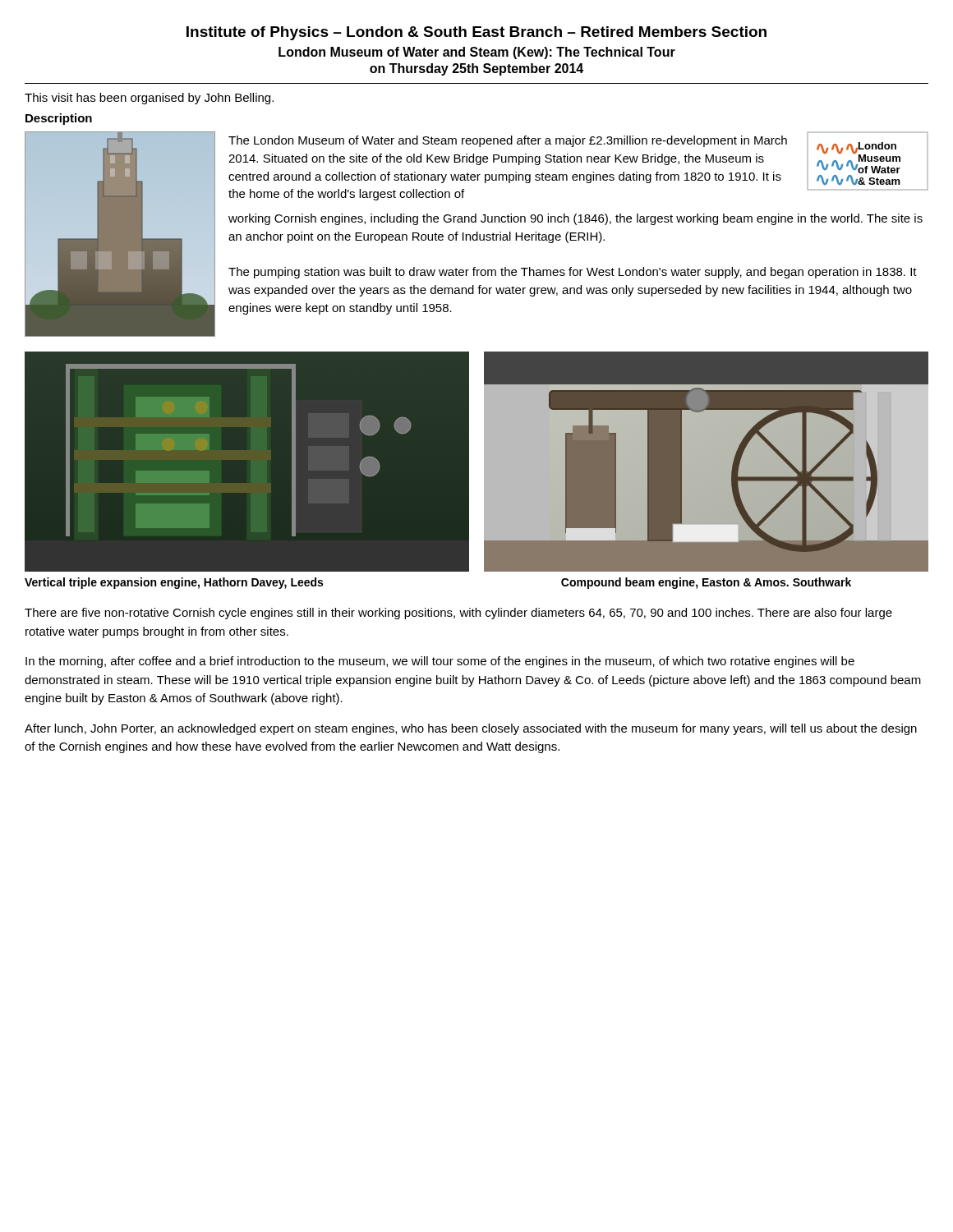Locate the region starting "Vertical triple expansion engine, Hathorn Davey, Leeds"

point(174,582)
